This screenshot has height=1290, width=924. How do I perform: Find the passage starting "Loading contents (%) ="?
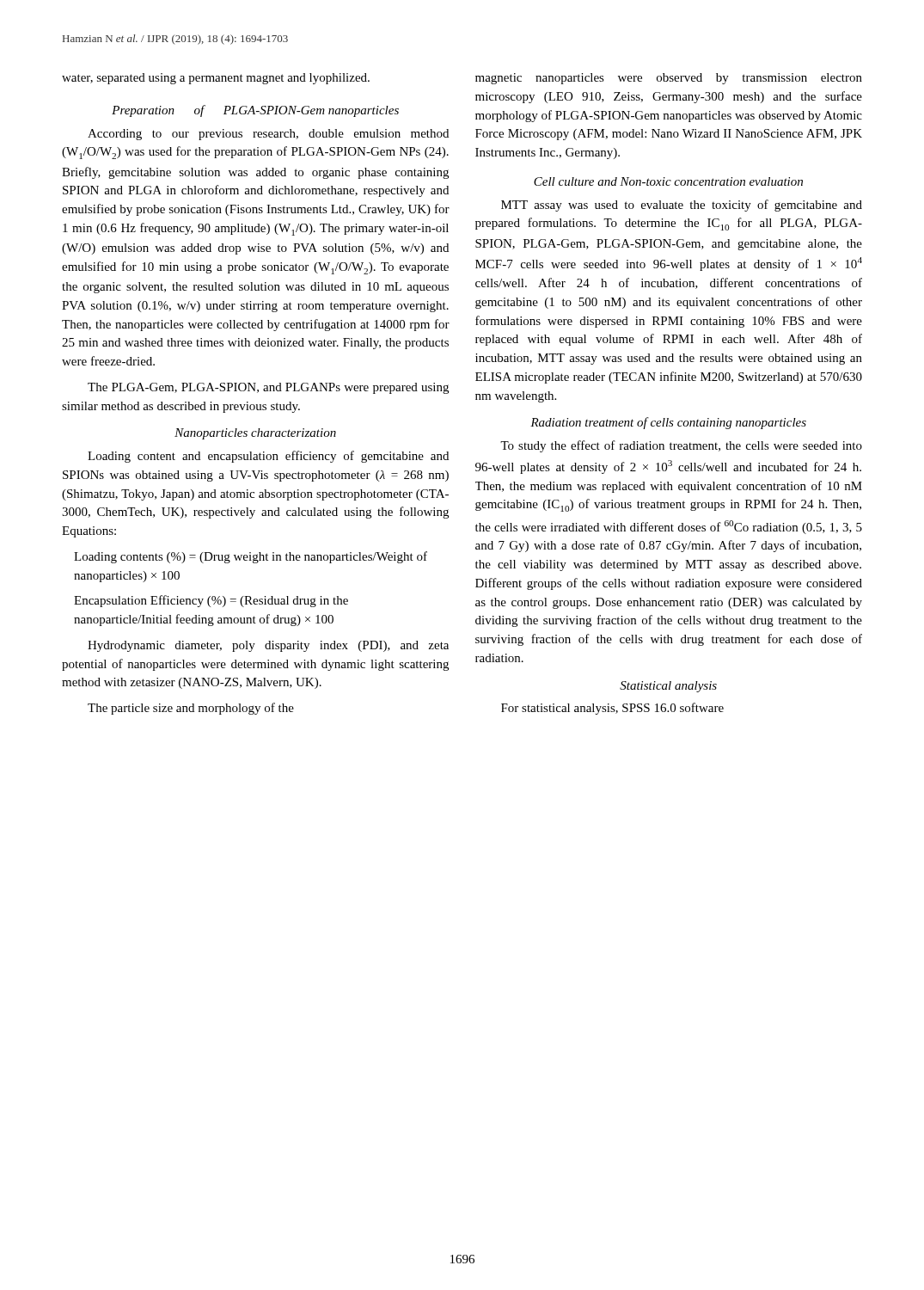(250, 566)
